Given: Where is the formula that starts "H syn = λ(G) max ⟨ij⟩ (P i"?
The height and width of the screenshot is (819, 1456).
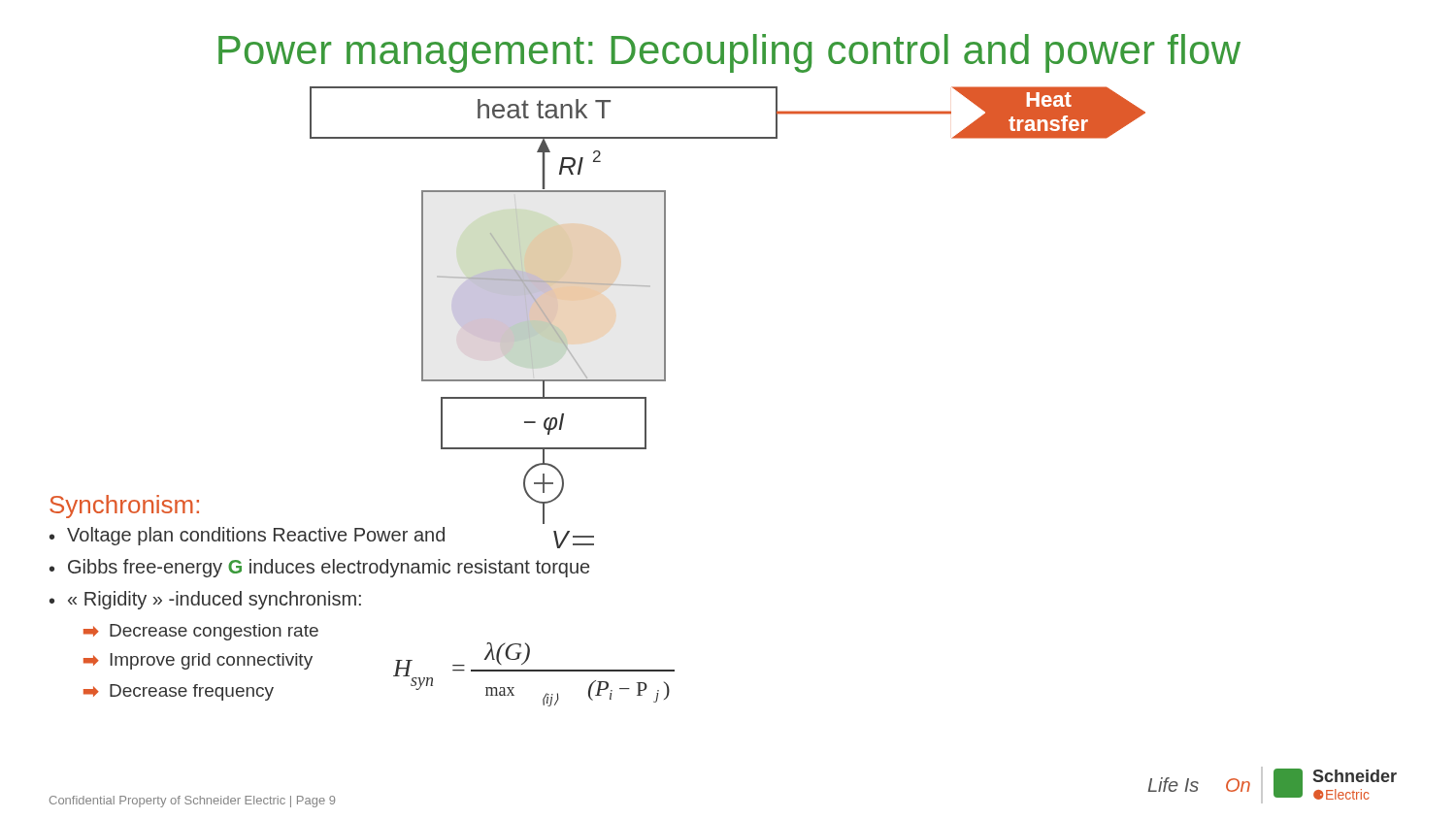Looking at the screenshot, I should (x=544, y=670).
